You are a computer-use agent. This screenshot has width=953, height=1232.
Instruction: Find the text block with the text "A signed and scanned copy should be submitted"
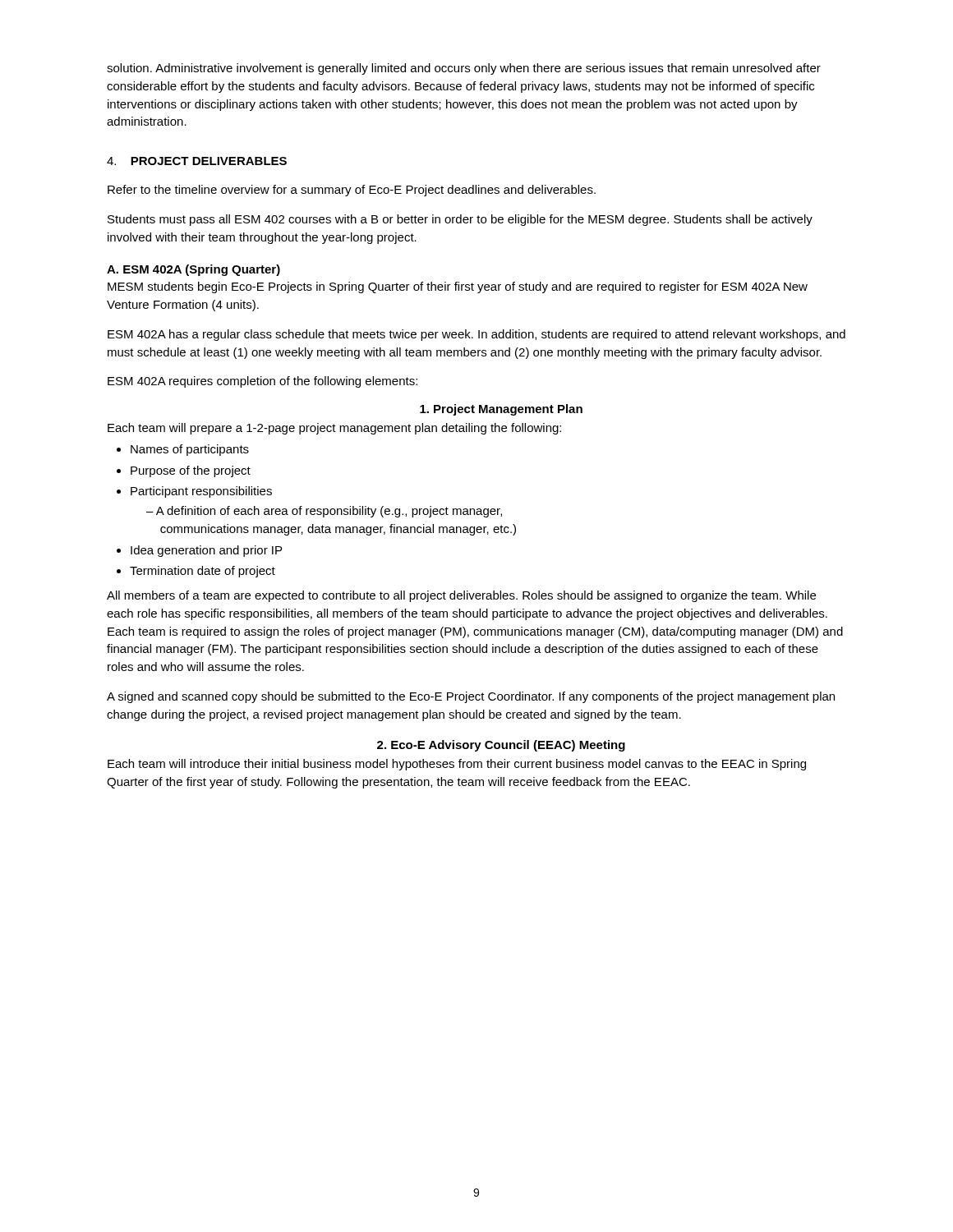pos(471,705)
